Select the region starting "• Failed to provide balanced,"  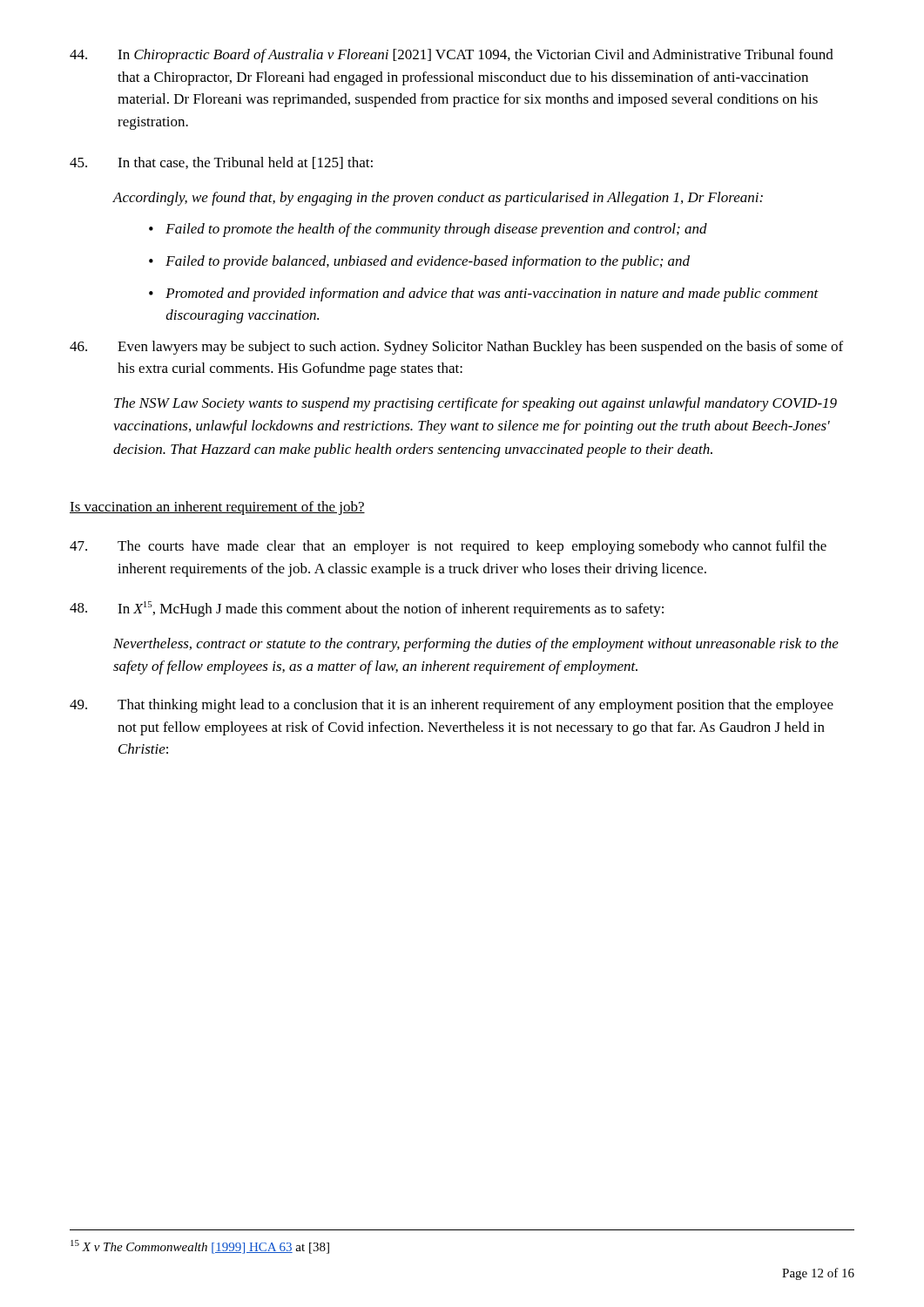tap(419, 262)
